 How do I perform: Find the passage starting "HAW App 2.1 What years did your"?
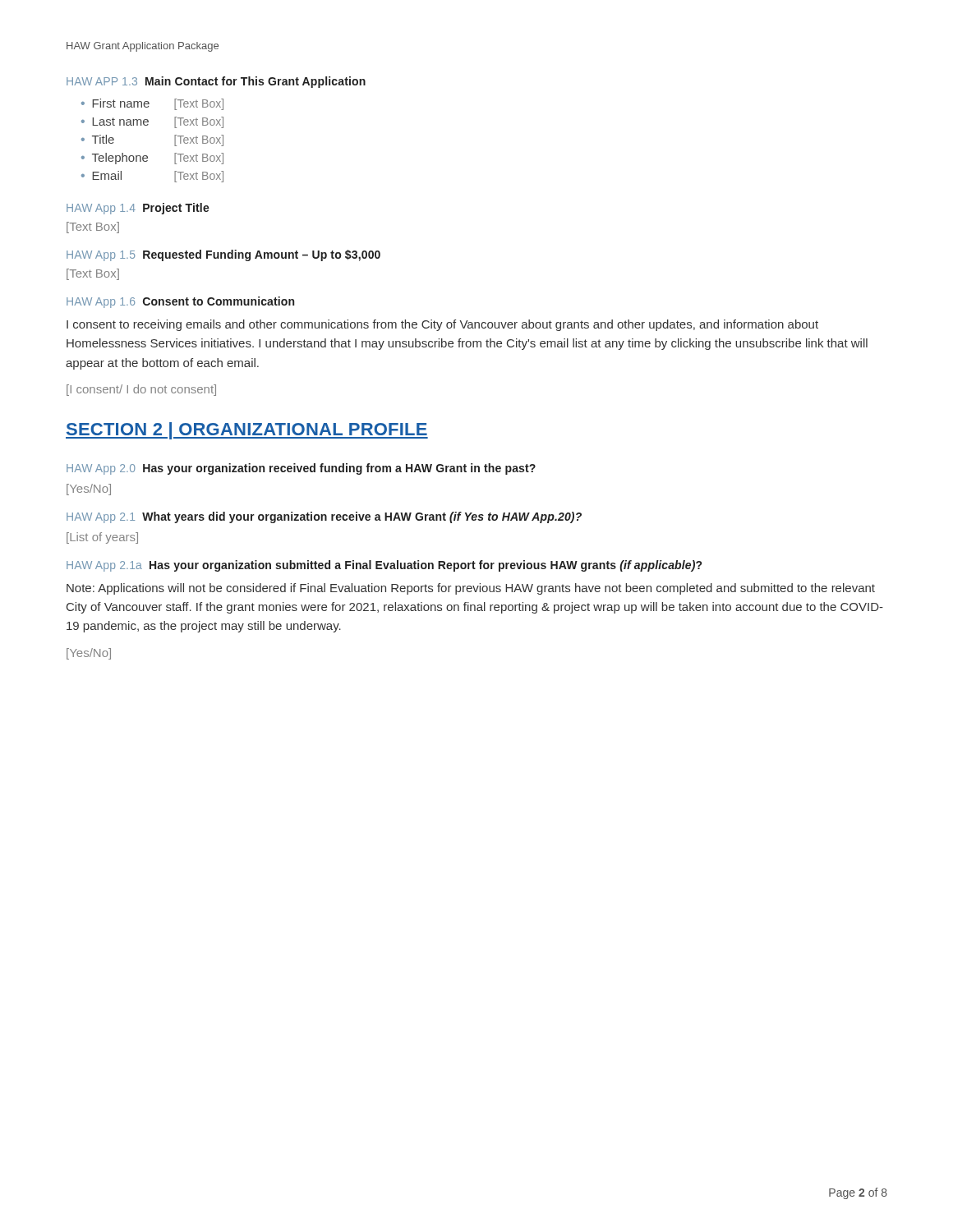click(324, 516)
